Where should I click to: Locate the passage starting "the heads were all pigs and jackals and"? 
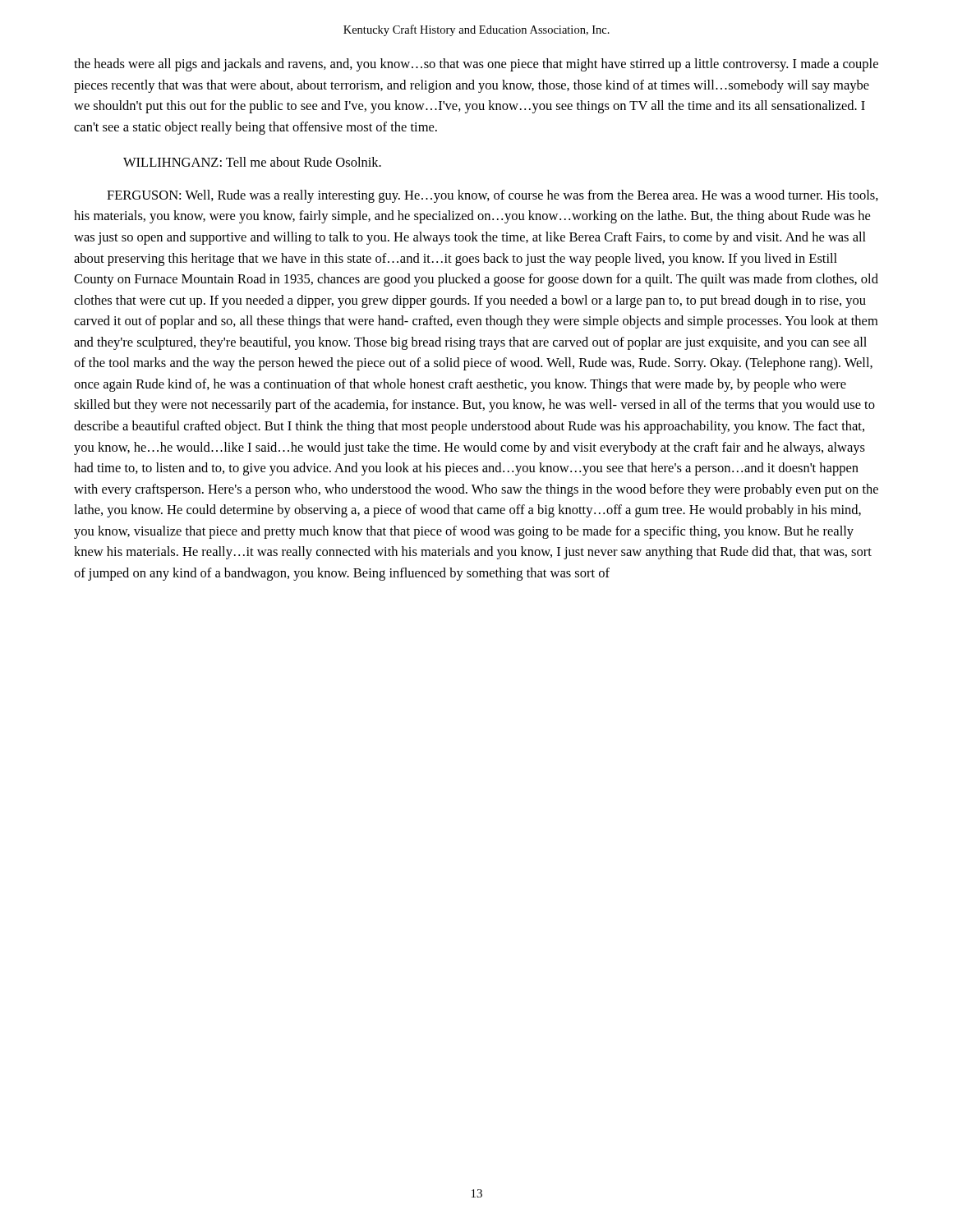click(x=476, y=95)
